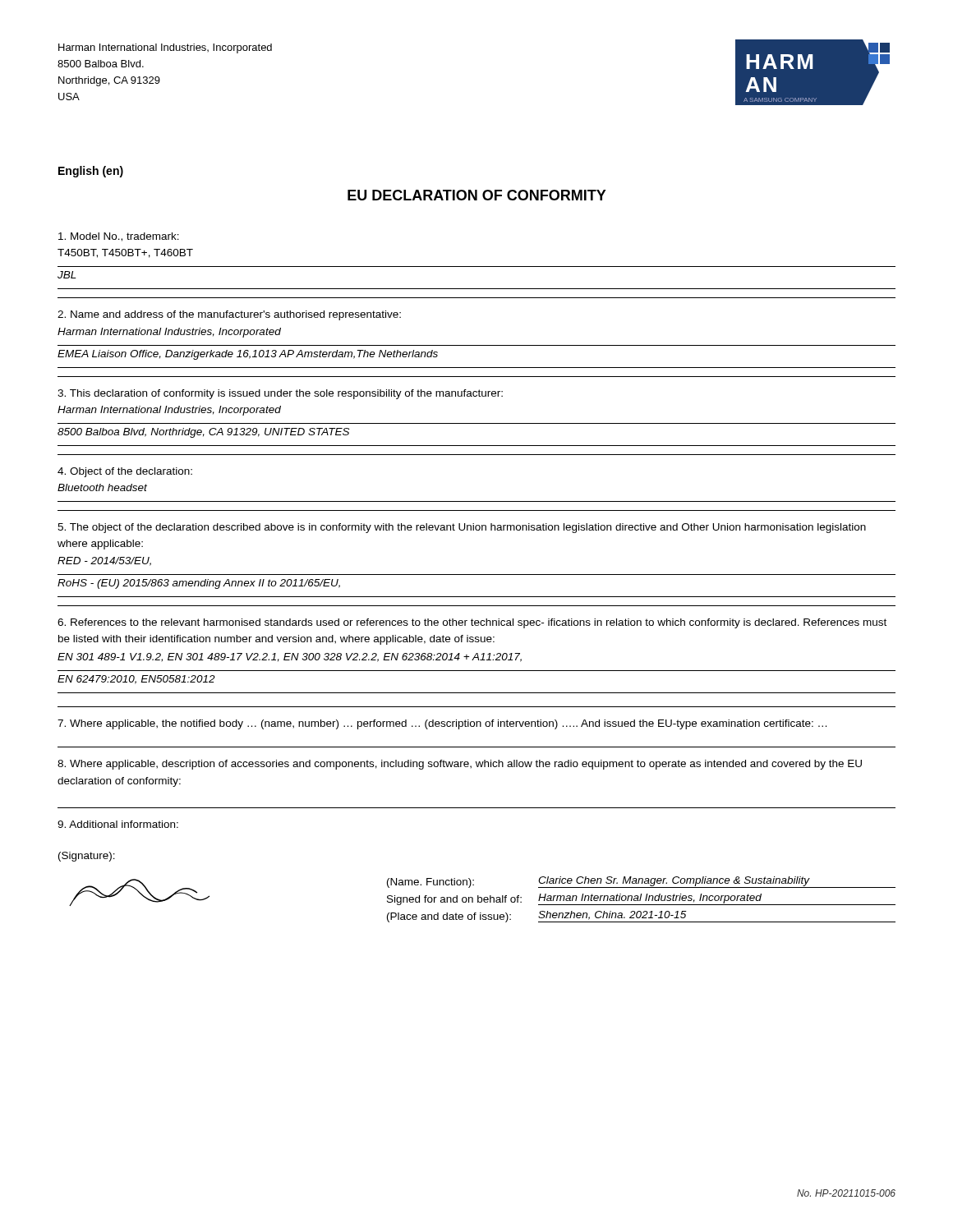Viewport: 953px width, 1232px height.
Task: Click on the text block starting "Where applicable, description"
Action: point(476,772)
